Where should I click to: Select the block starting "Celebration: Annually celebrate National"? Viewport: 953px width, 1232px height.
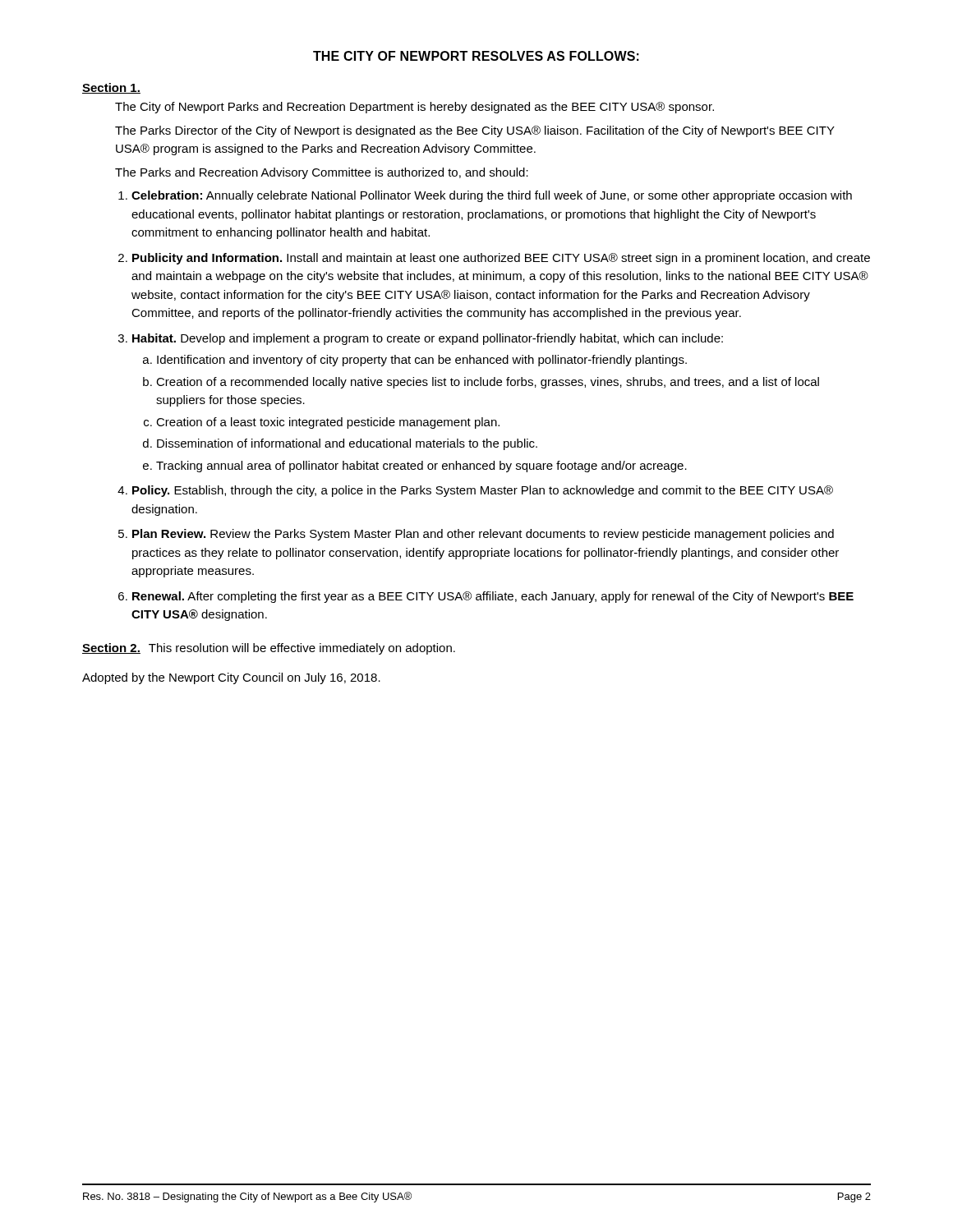pos(492,214)
